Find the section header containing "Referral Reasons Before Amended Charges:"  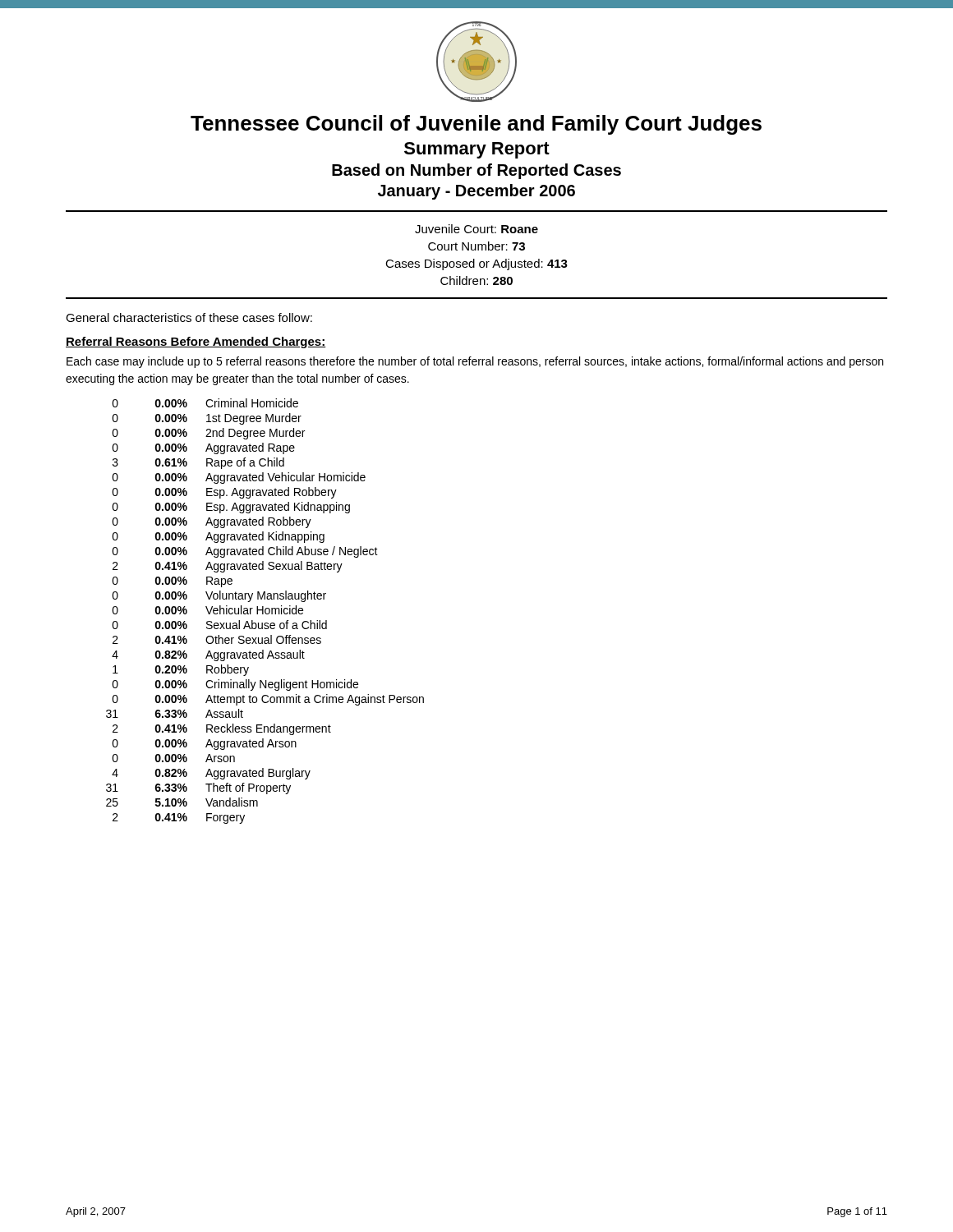point(196,341)
